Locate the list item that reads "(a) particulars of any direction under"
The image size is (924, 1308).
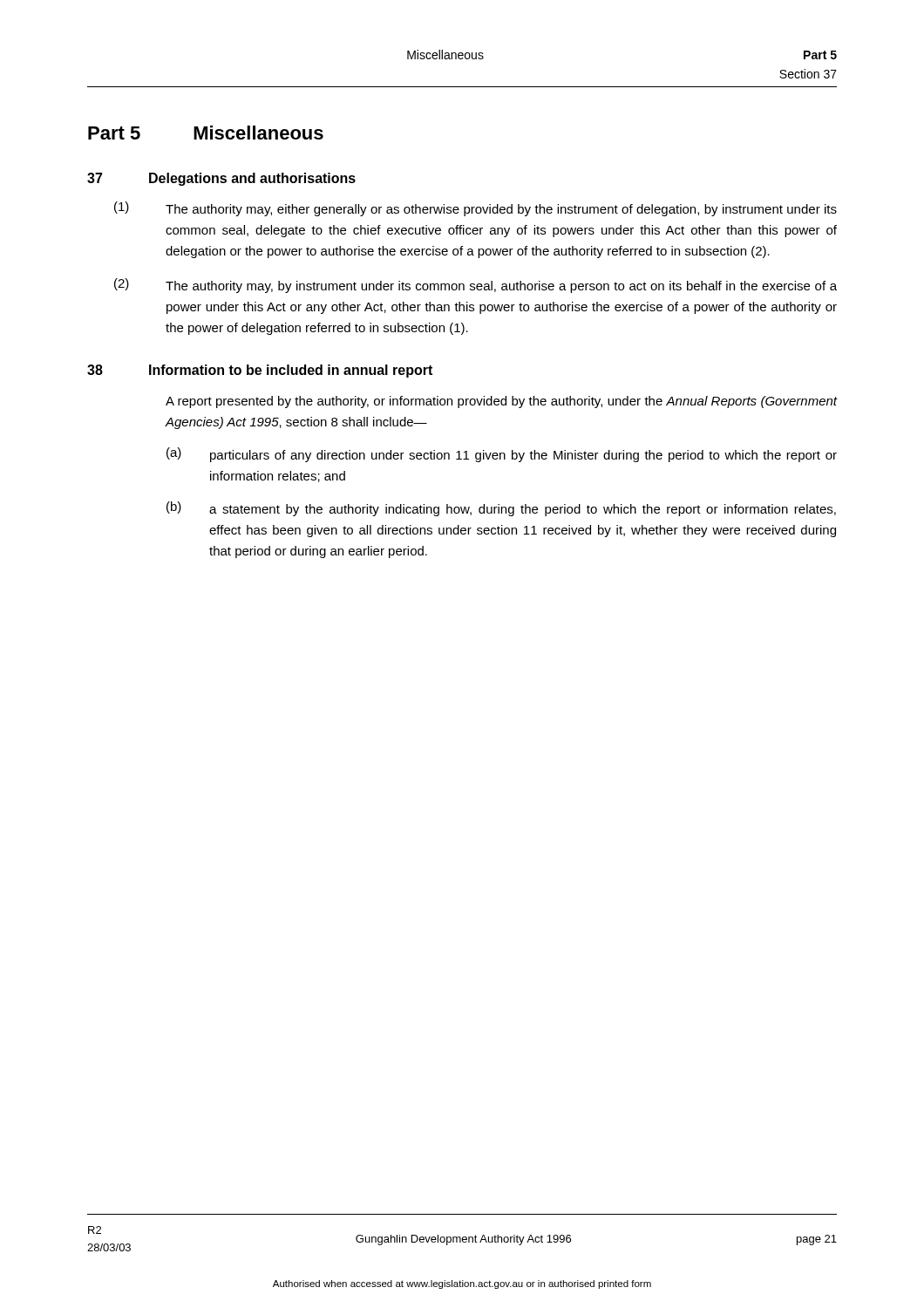pos(501,466)
